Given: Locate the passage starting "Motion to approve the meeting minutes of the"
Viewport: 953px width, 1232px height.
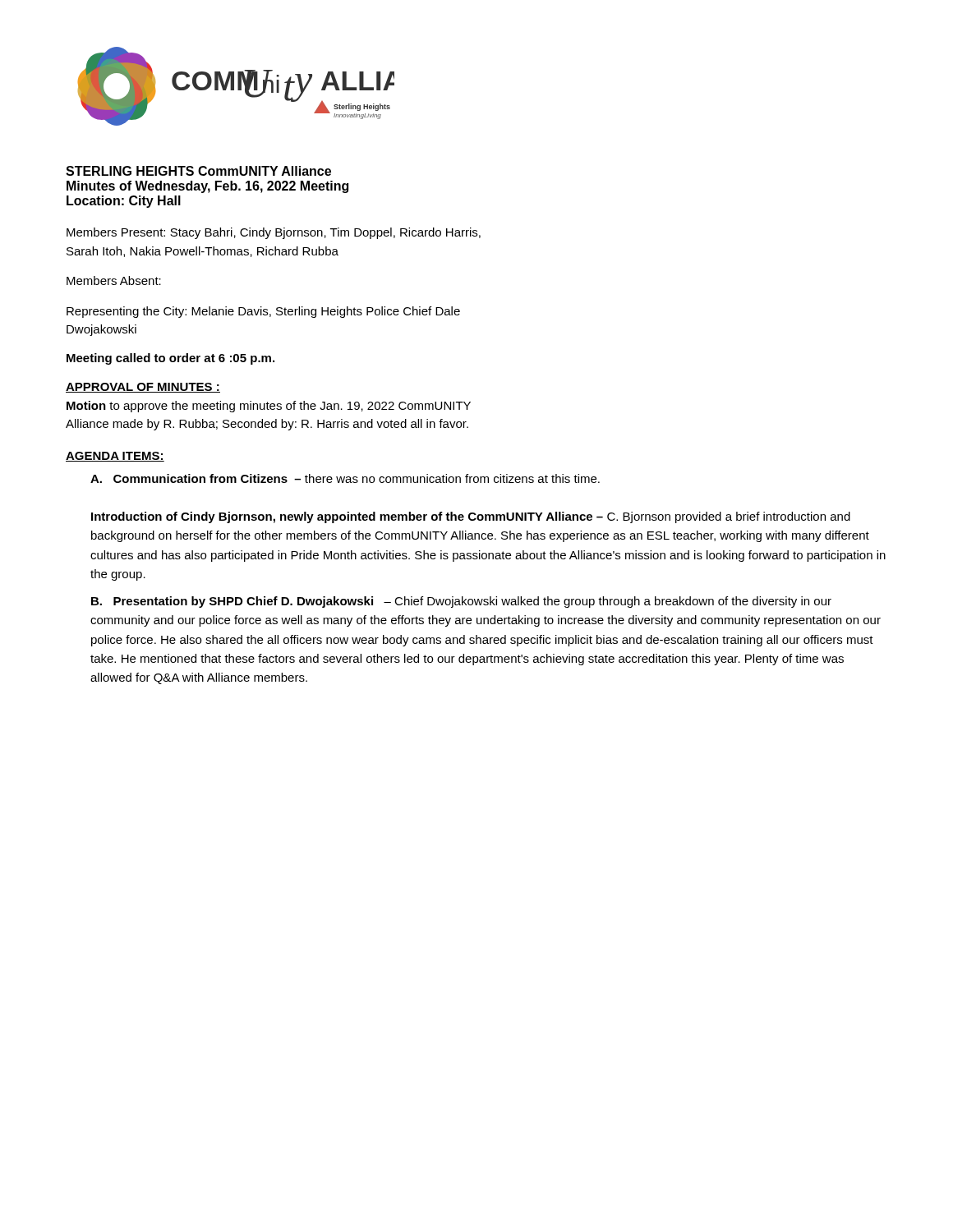Looking at the screenshot, I should (269, 414).
